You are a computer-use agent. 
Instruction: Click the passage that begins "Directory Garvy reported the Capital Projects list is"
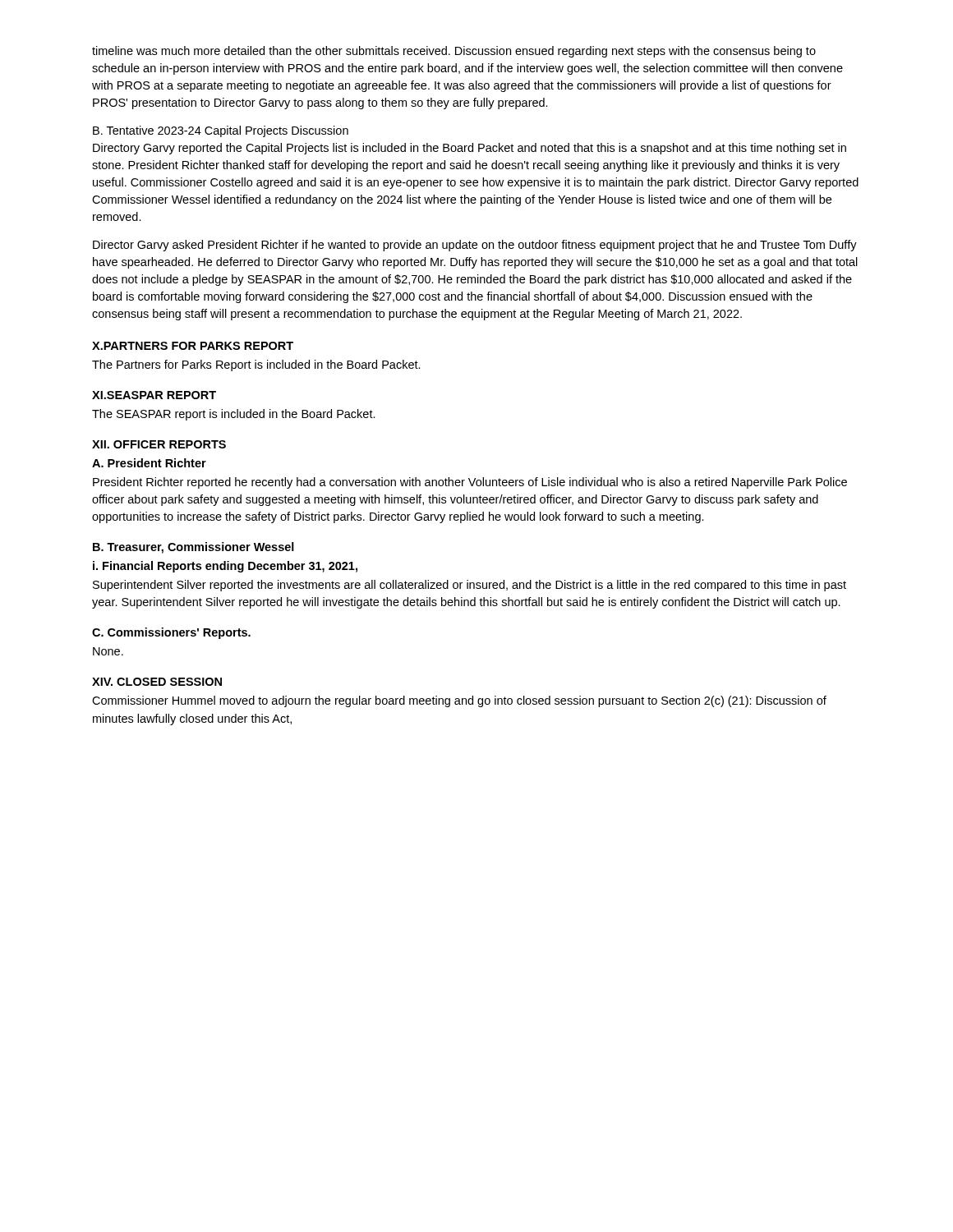point(476,183)
